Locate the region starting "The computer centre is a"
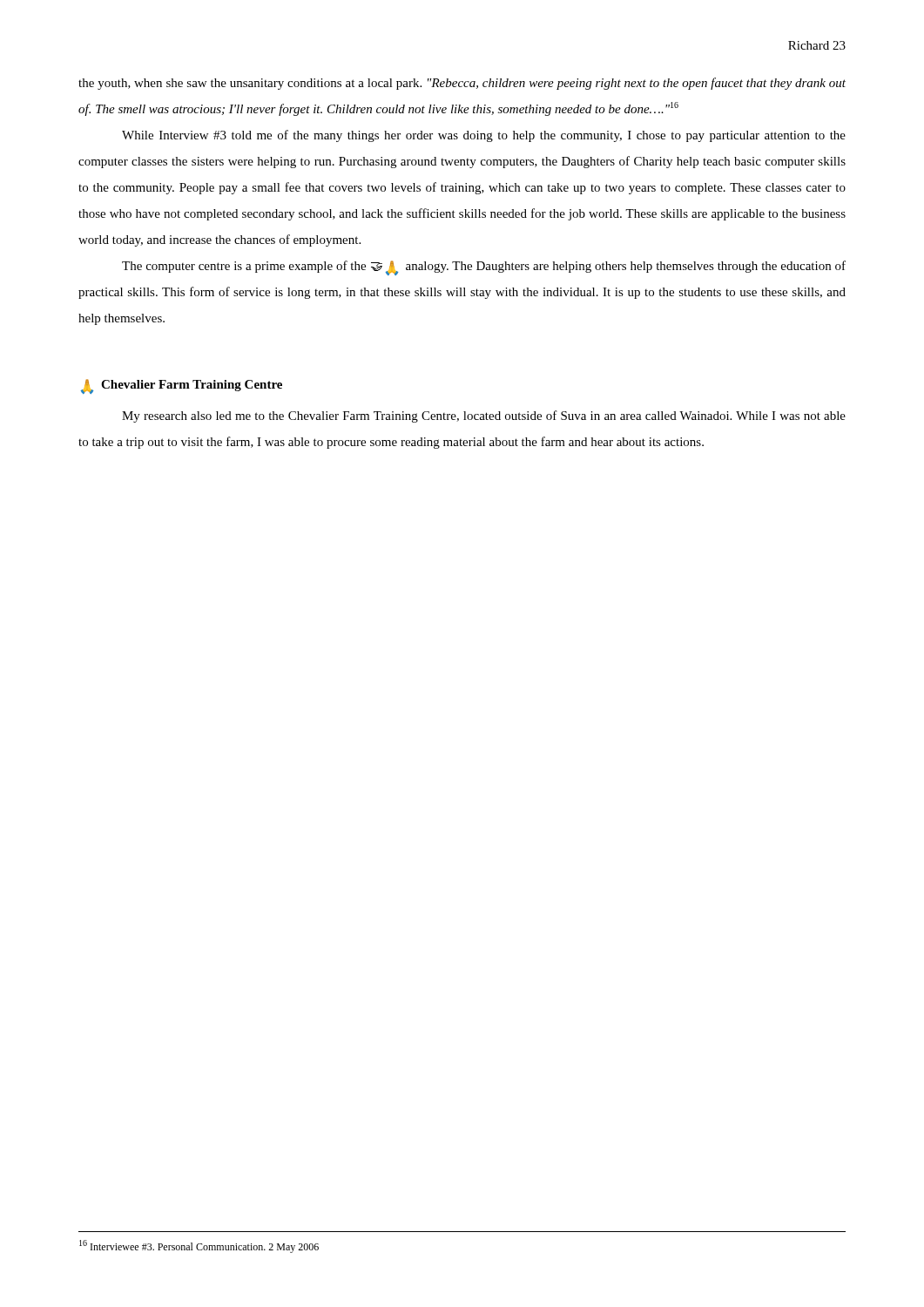The image size is (924, 1307). pos(462,291)
